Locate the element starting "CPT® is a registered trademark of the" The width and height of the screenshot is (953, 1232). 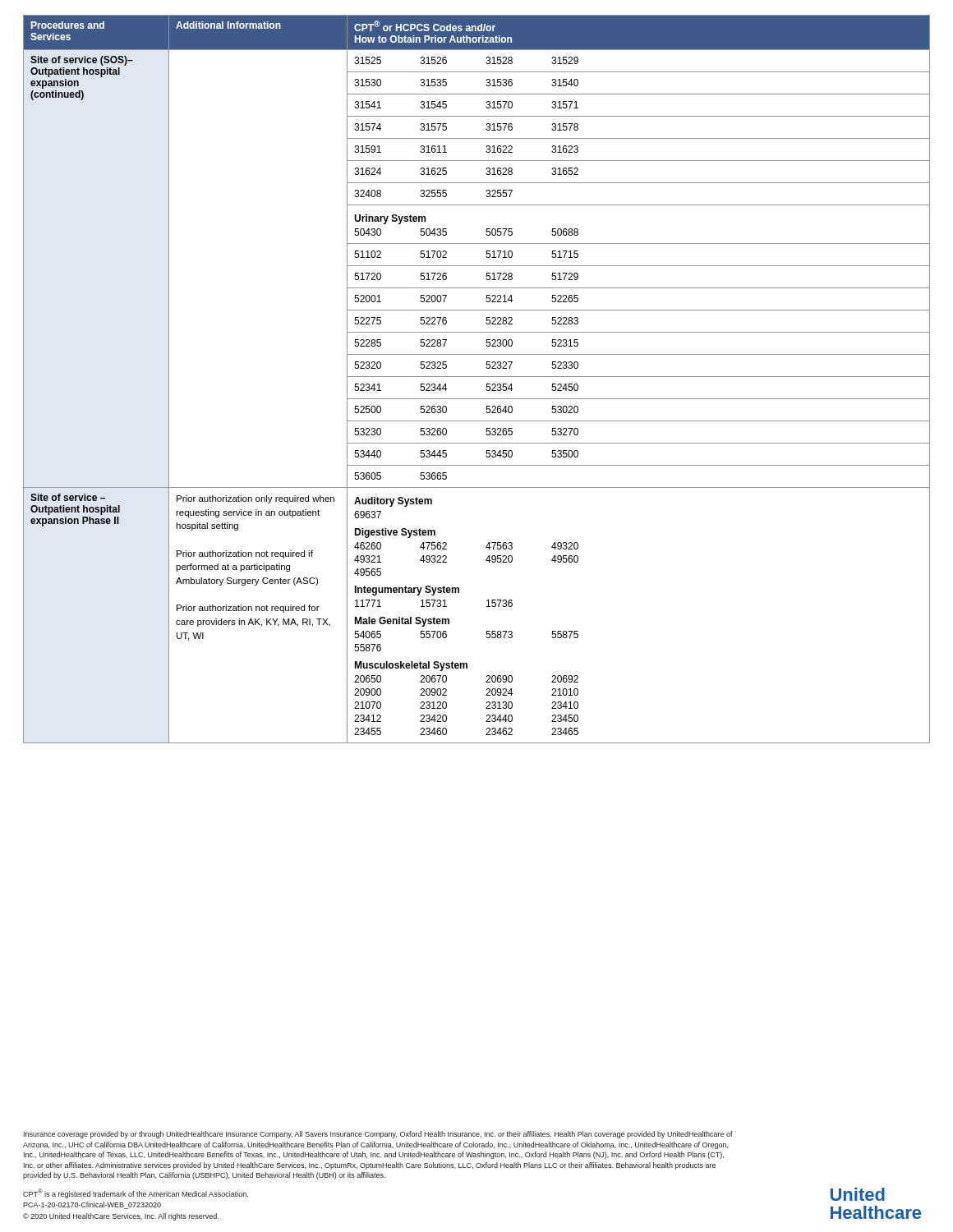136,1204
